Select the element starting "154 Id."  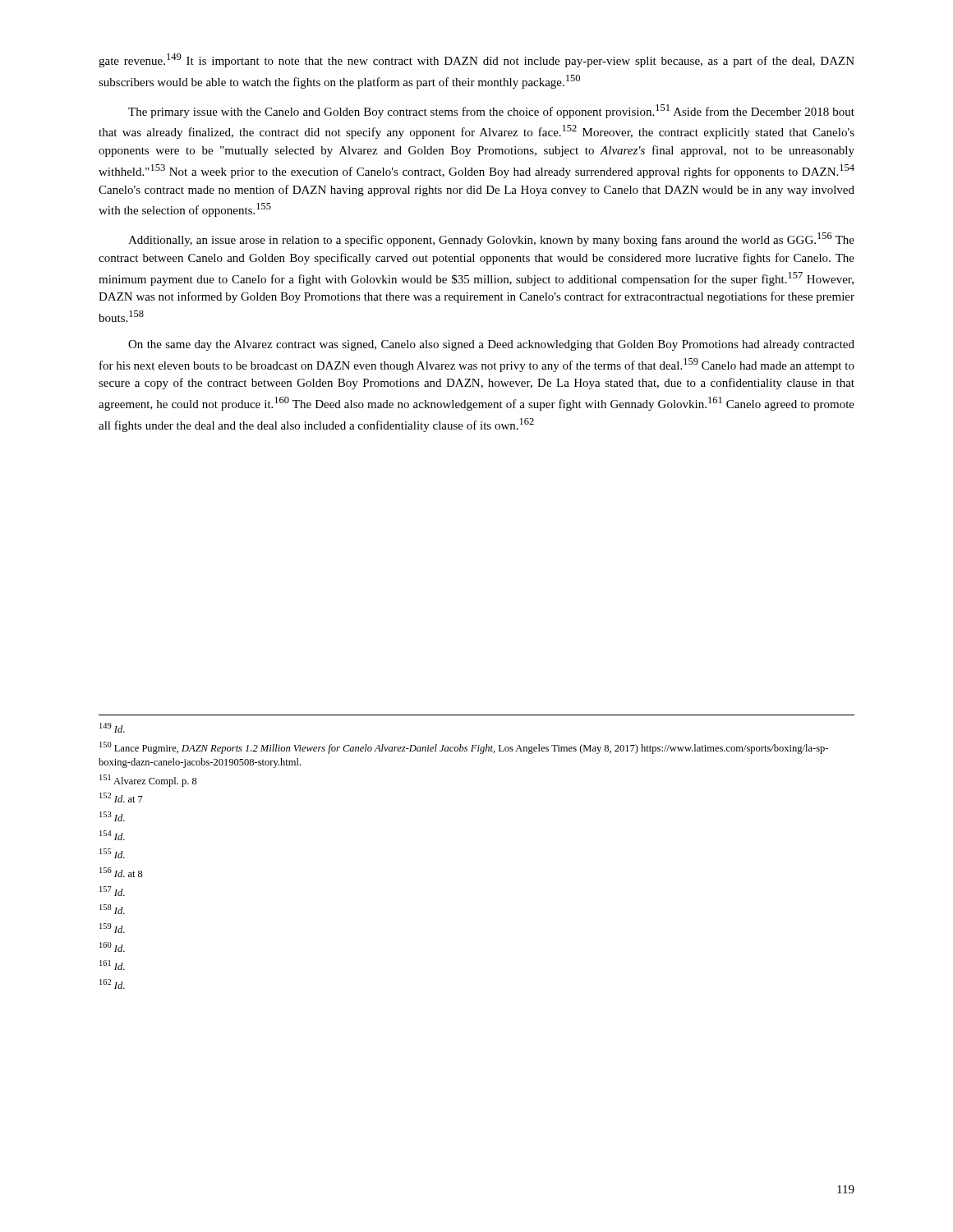coord(112,836)
